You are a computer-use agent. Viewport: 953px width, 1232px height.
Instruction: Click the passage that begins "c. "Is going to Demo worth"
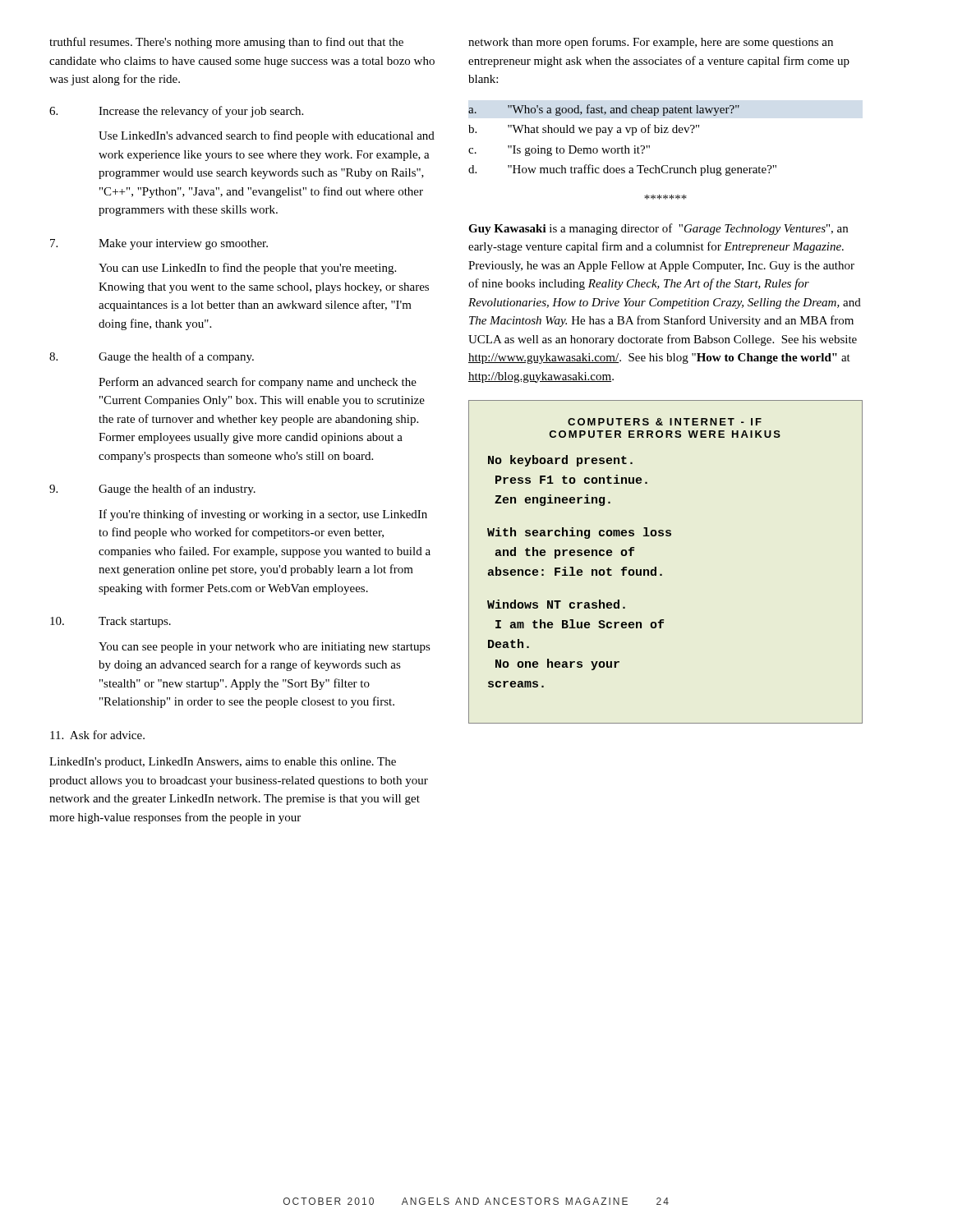[559, 149]
